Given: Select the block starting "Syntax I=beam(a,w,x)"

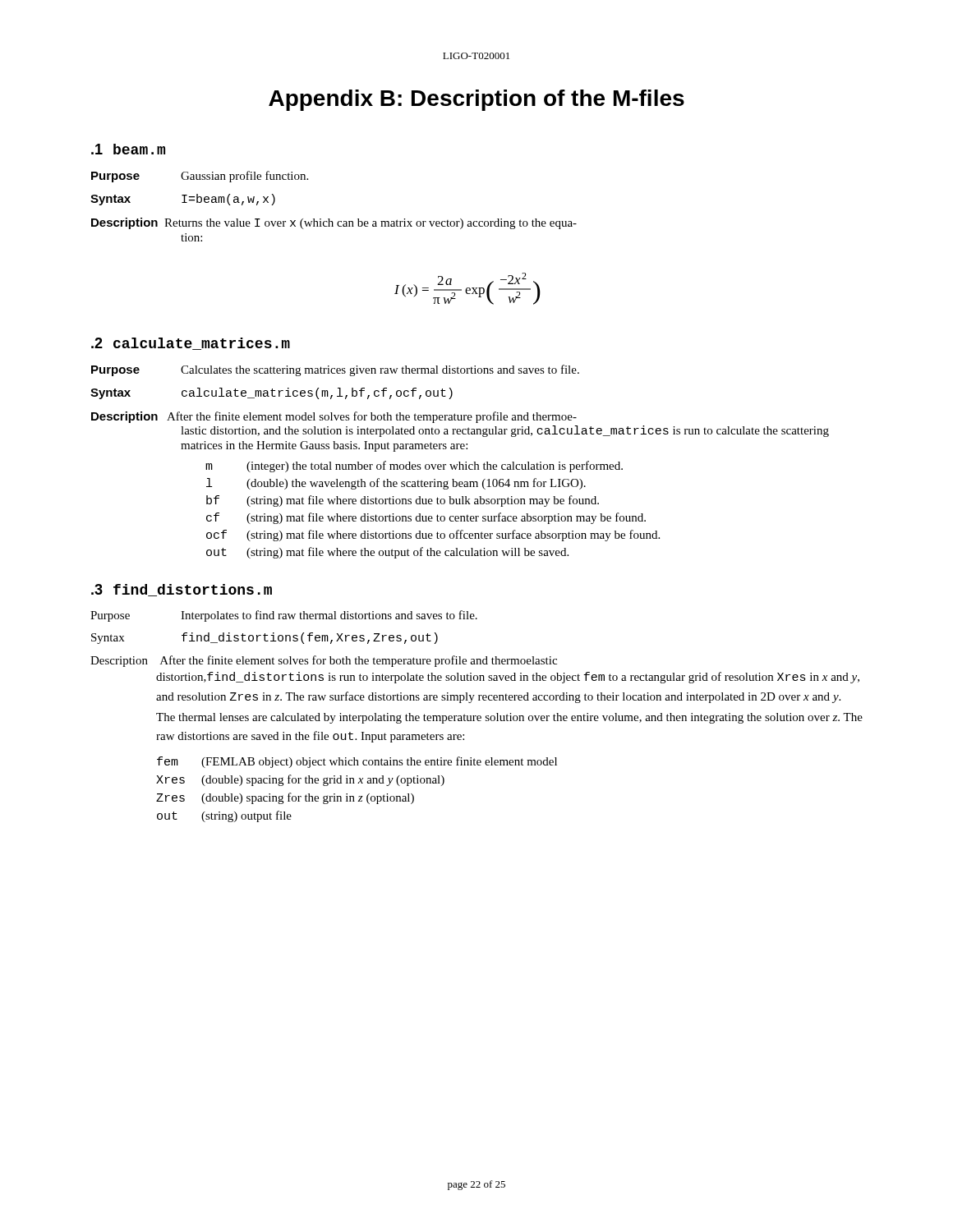Looking at the screenshot, I should point(184,199).
